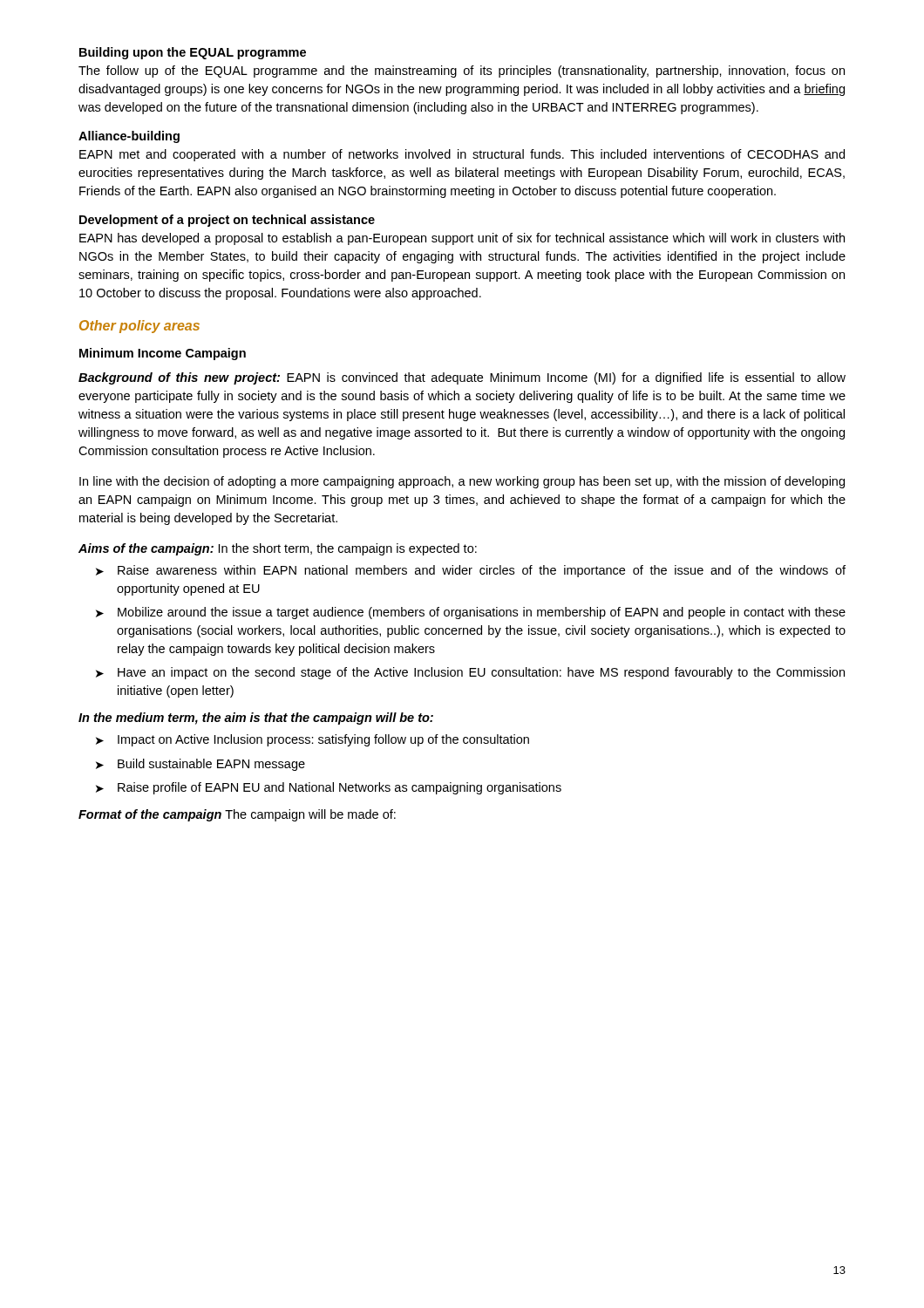Point to the region starting "➤ Have an impact on"
Screen dimensions: 1308x924
pyautogui.click(x=470, y=682)
